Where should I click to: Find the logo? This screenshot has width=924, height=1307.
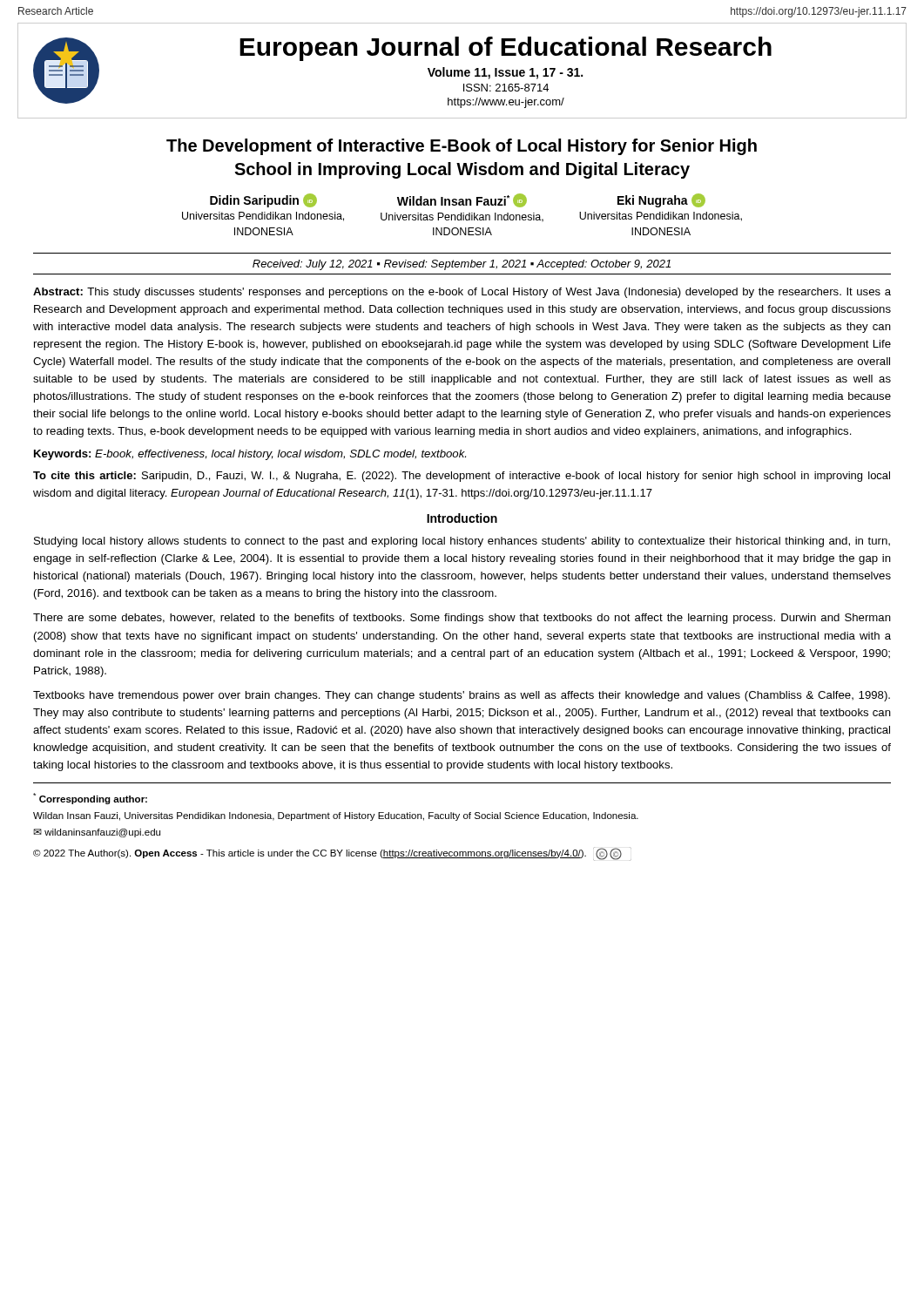[x=66, y=71]
